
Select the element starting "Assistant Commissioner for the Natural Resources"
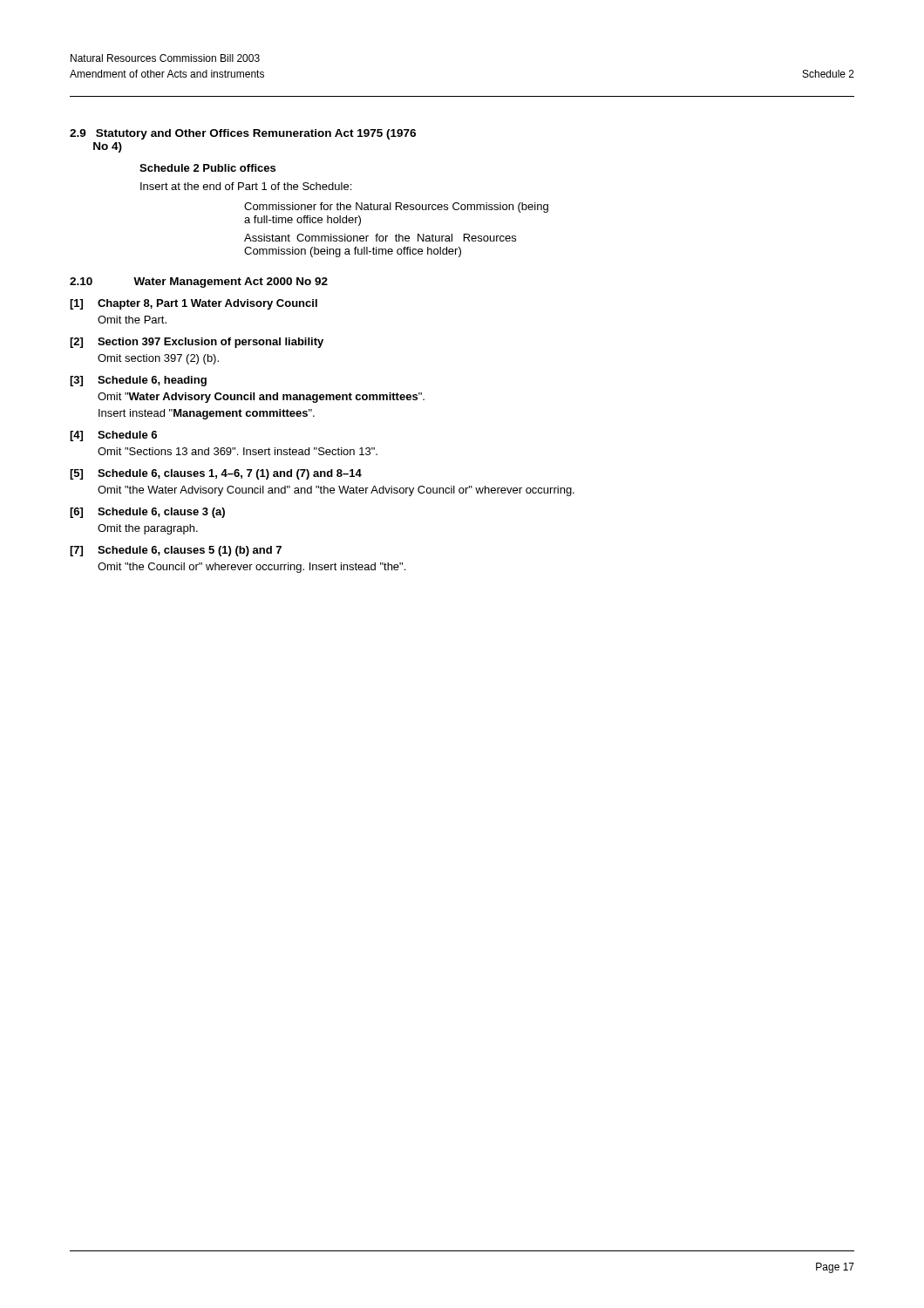pos(380,244)
